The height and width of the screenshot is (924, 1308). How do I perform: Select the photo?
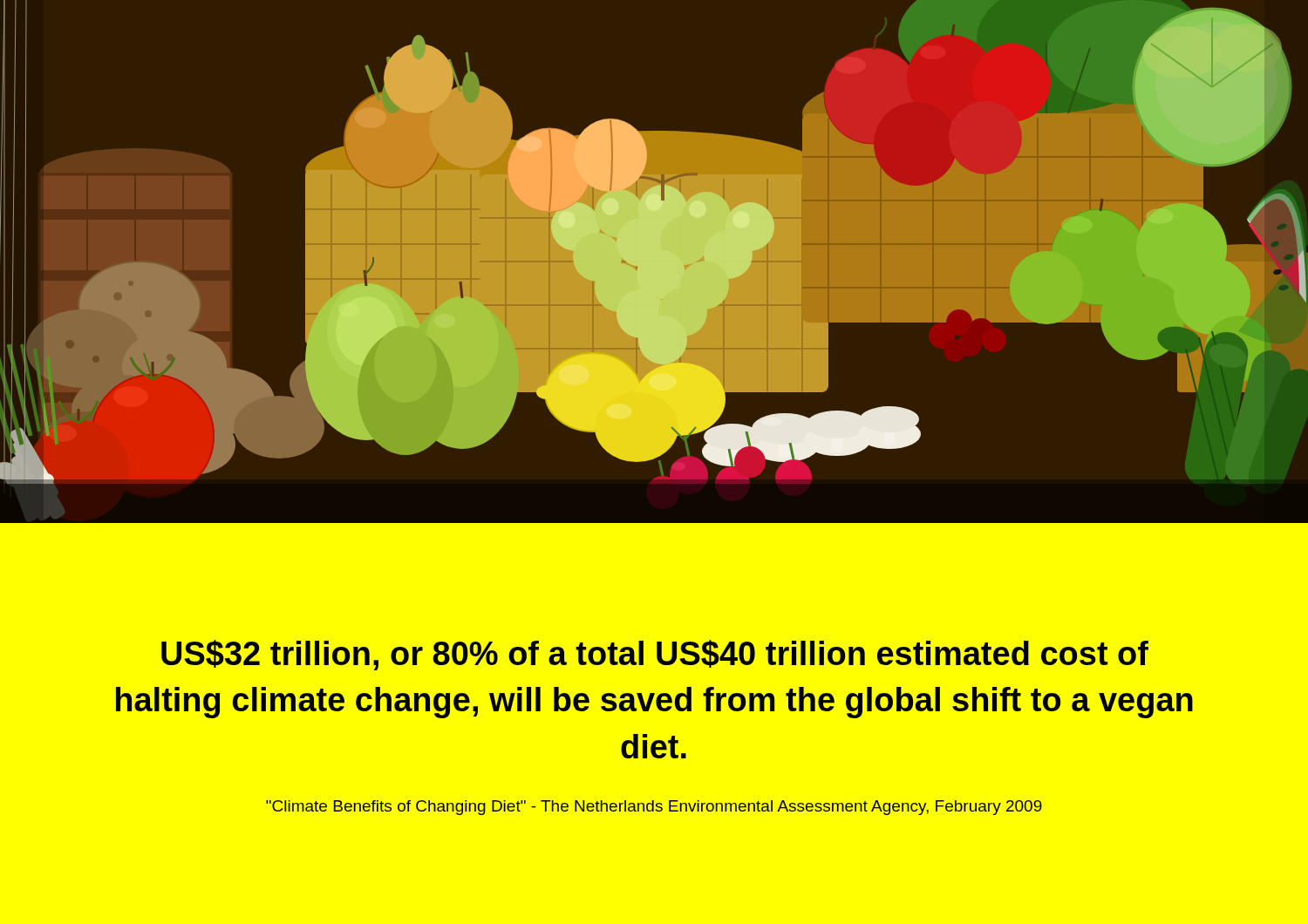[654, 261]
